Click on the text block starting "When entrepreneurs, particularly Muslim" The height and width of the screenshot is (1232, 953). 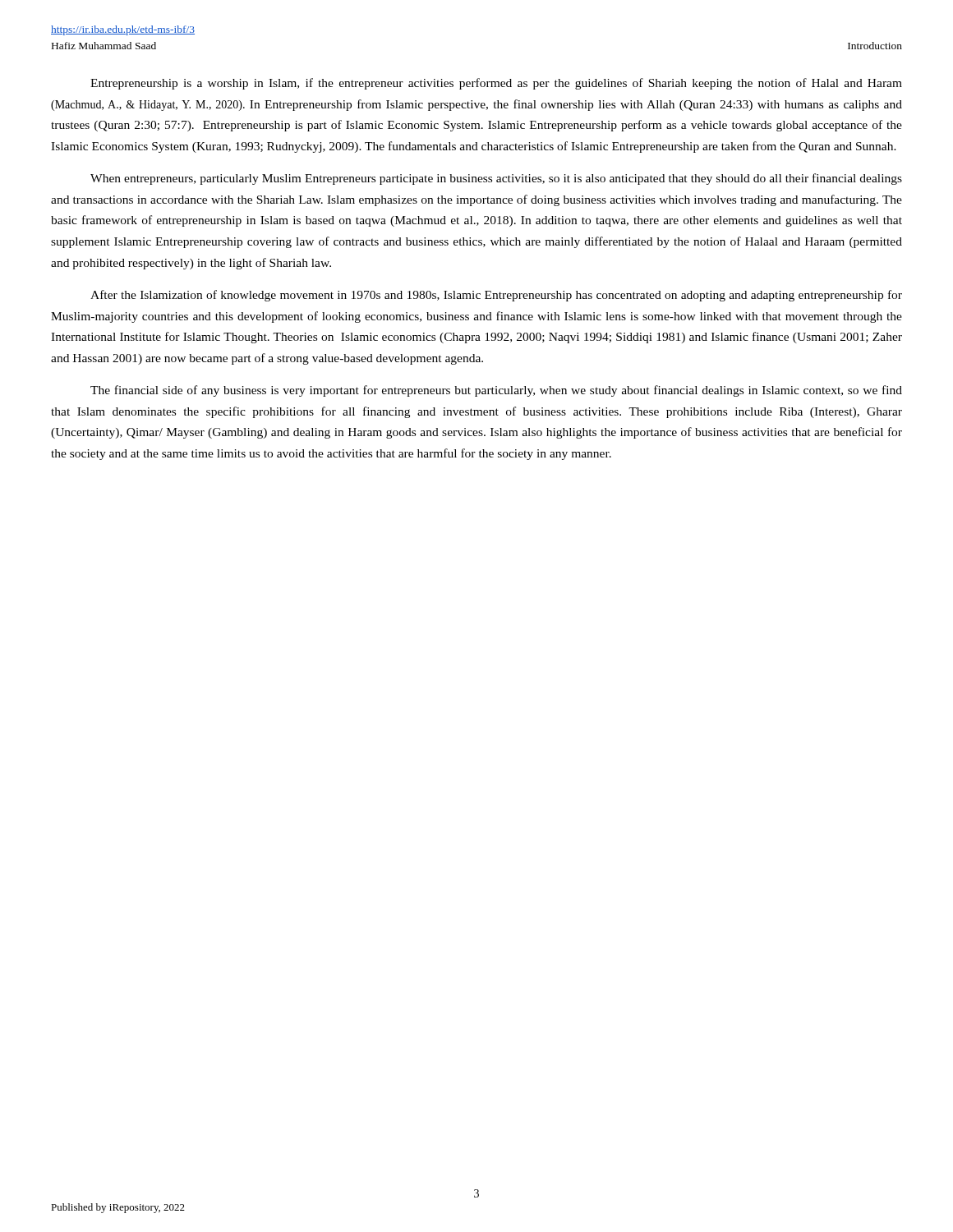coord(476,220)
